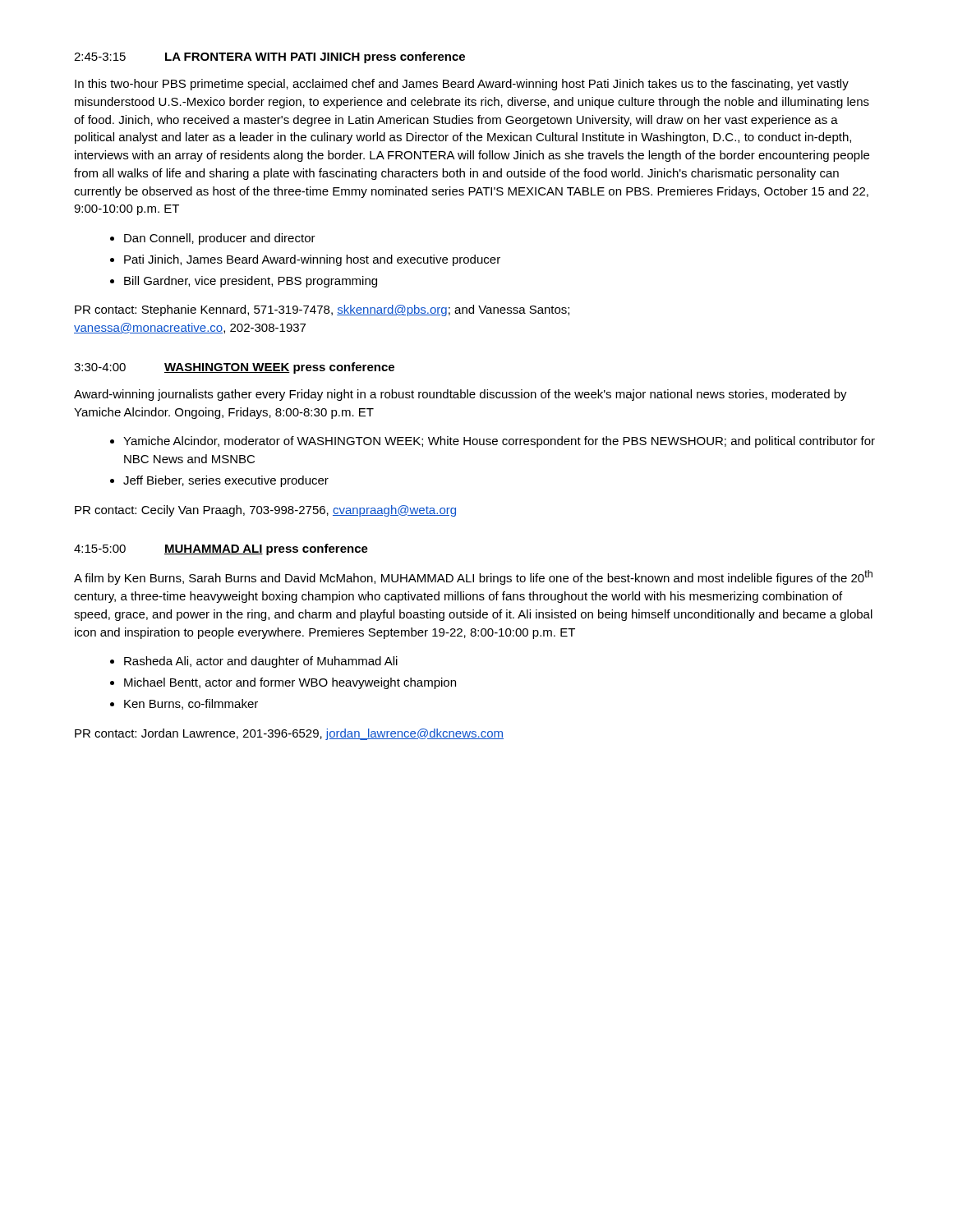This screenshot has width=953, height=1232.
Task: Where is the passage that starts "PR contact: Stephanie Kennard, 571-319-7478, skkennard@pbs.org;"?
Action: [x=322, y=318]
